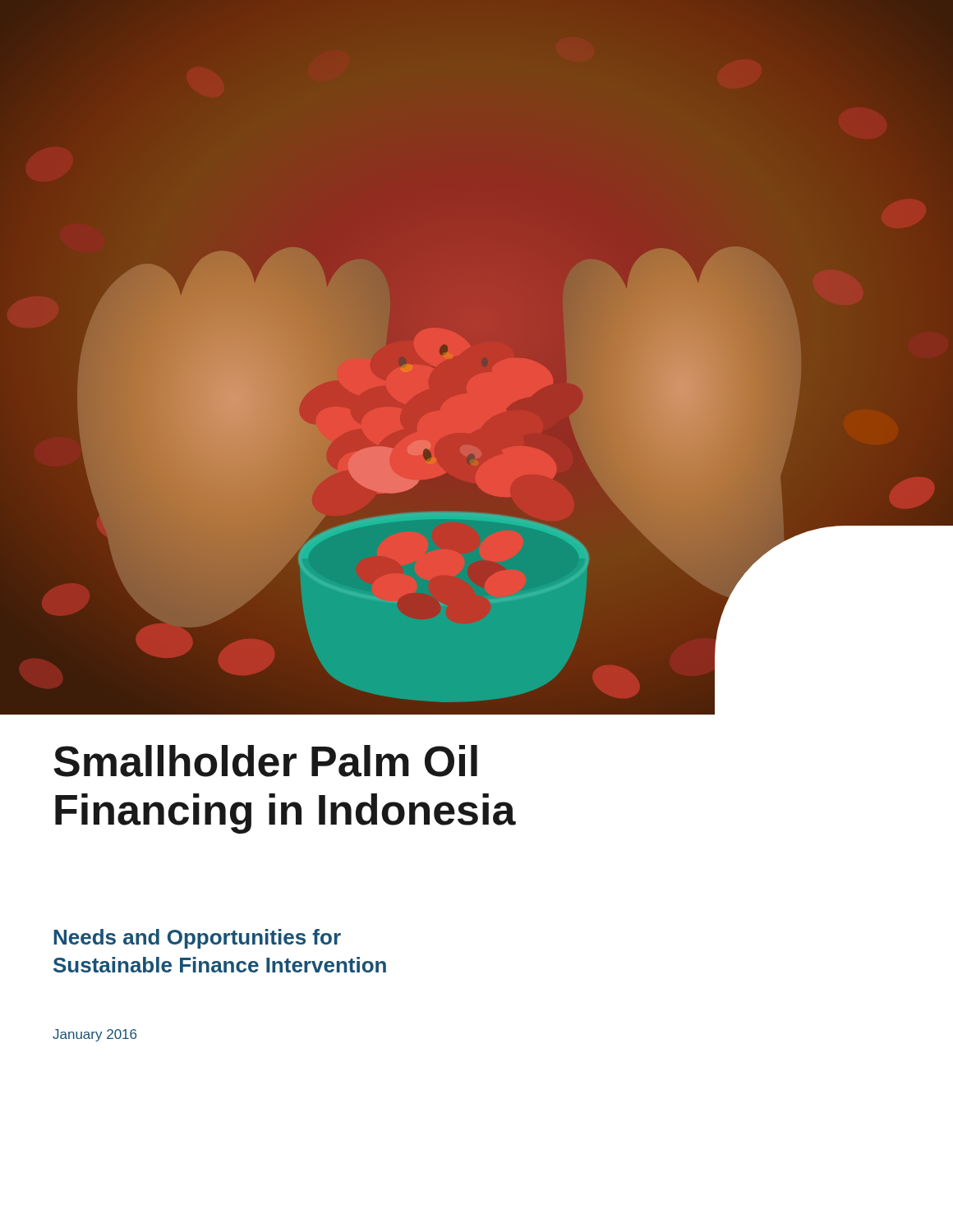The height and width of the screenshot is (1232, 953).
Task: Navigate to the text block starting "Smallholder Palm OilFinancing in Indonesia"
Action: tap(324, 786)
